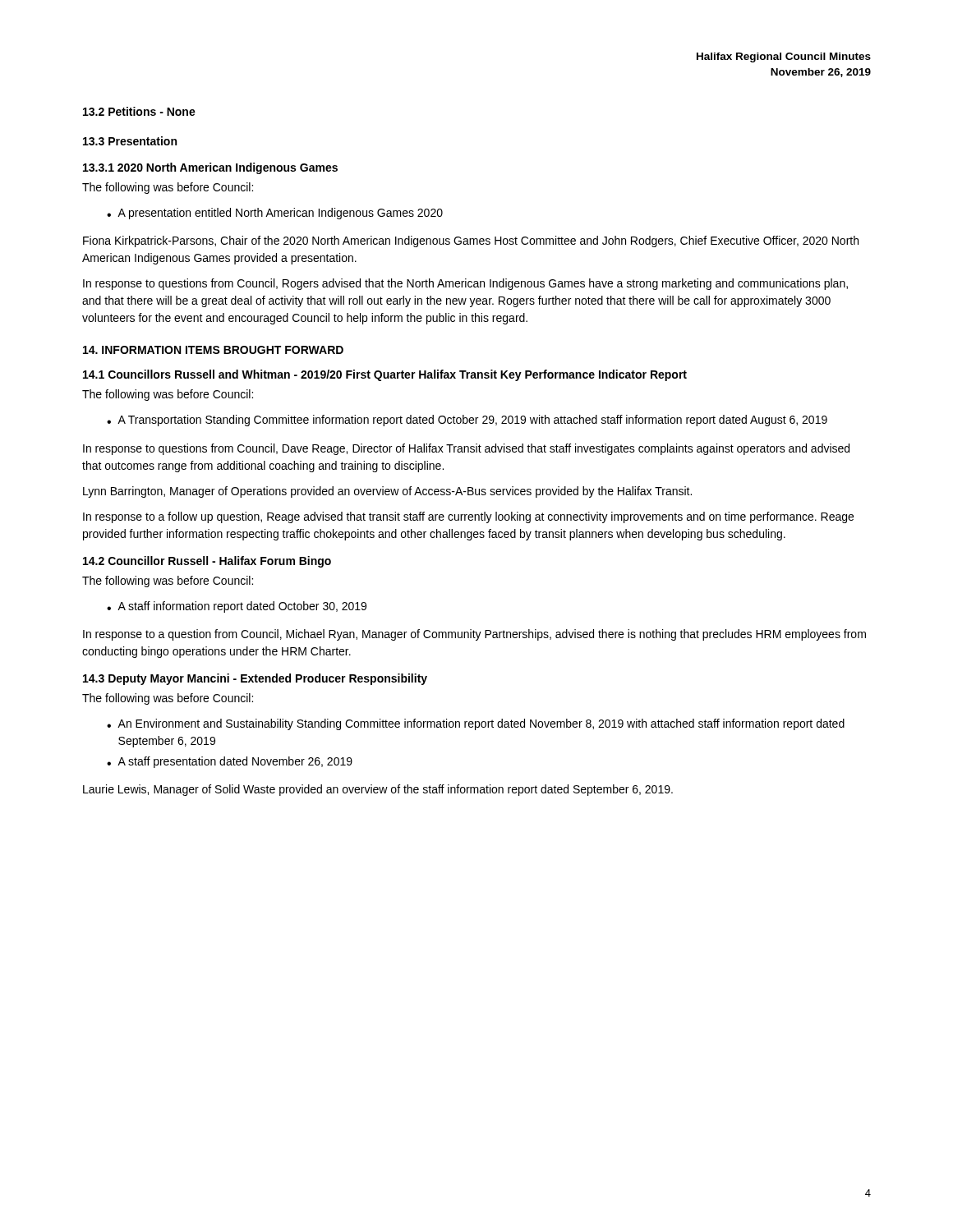
Task: Find the block starting "14. INFORMATION ITEMS"
Action: coord(213,350)
